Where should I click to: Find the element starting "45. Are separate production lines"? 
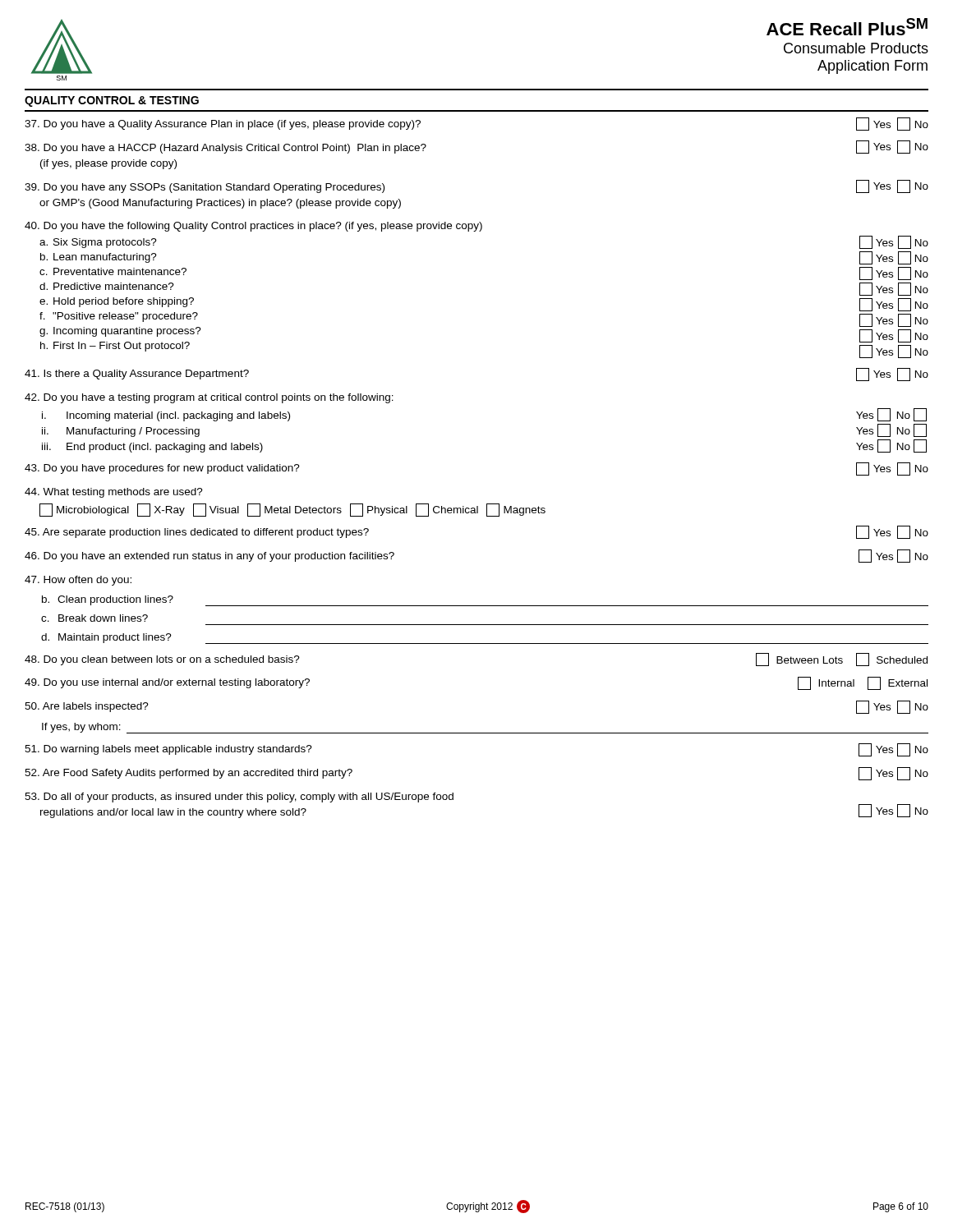[199, 533]
